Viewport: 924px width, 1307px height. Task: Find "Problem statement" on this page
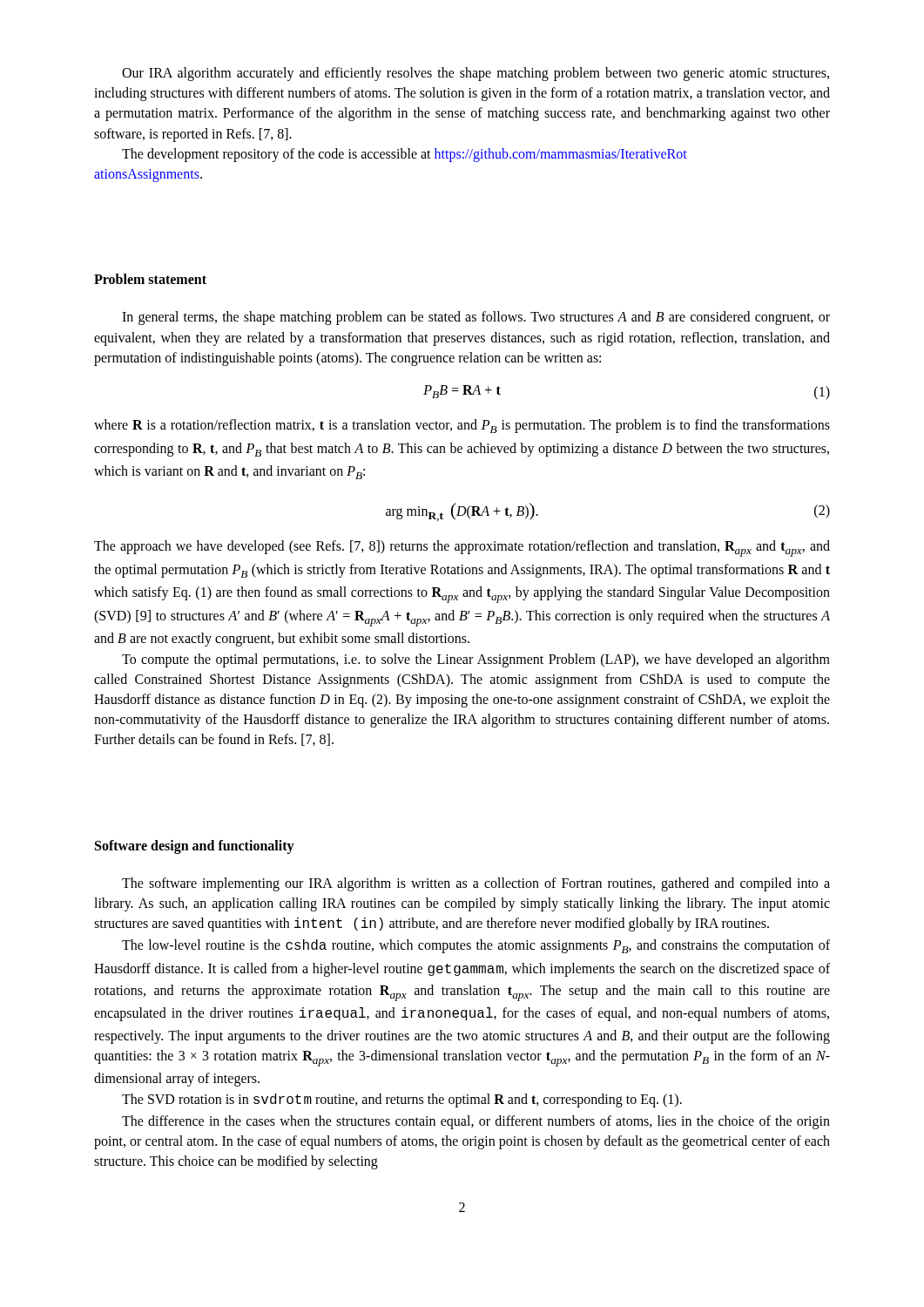tap(150, 279)
